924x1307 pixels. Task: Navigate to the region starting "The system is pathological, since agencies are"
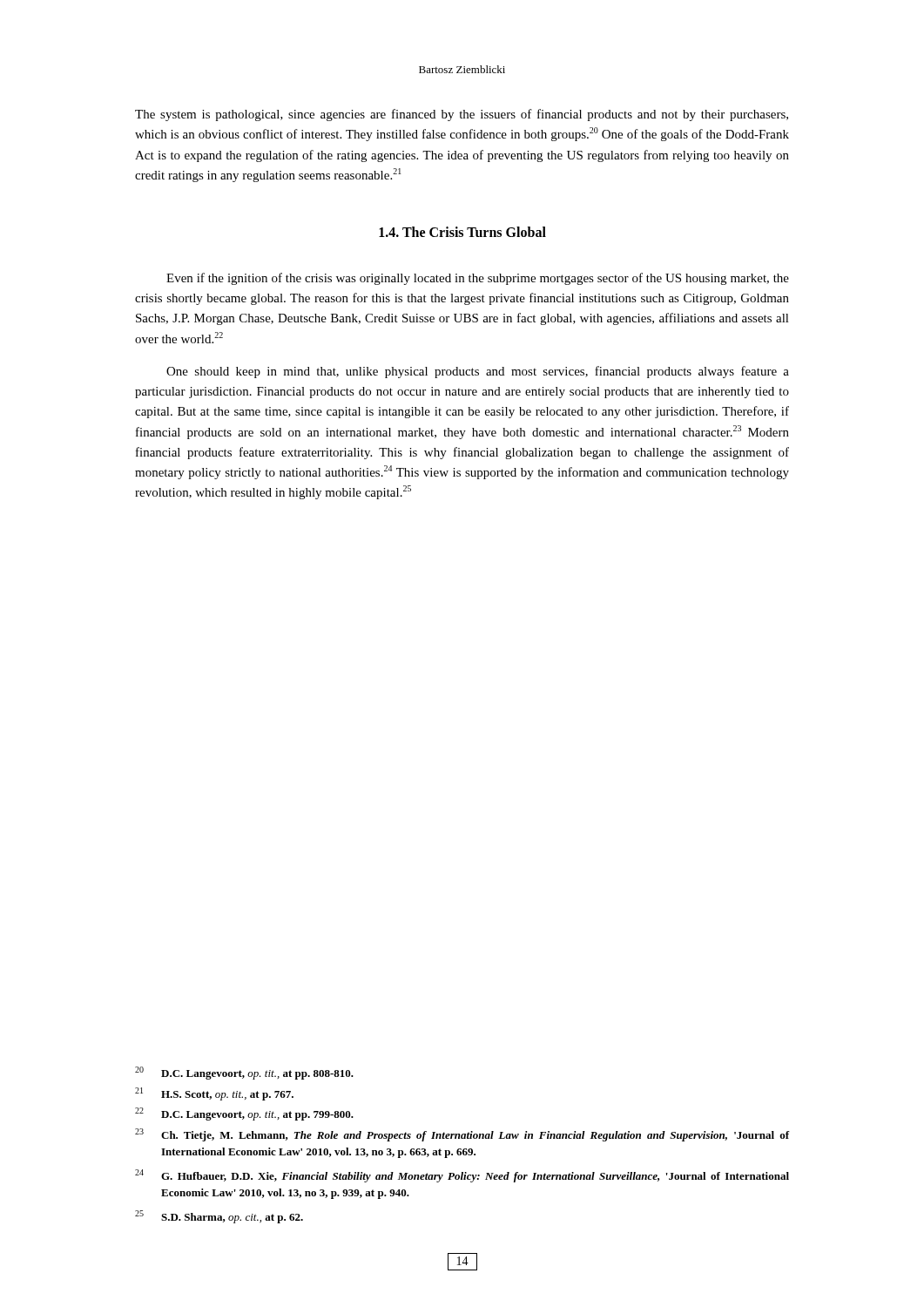pos(462,145)
